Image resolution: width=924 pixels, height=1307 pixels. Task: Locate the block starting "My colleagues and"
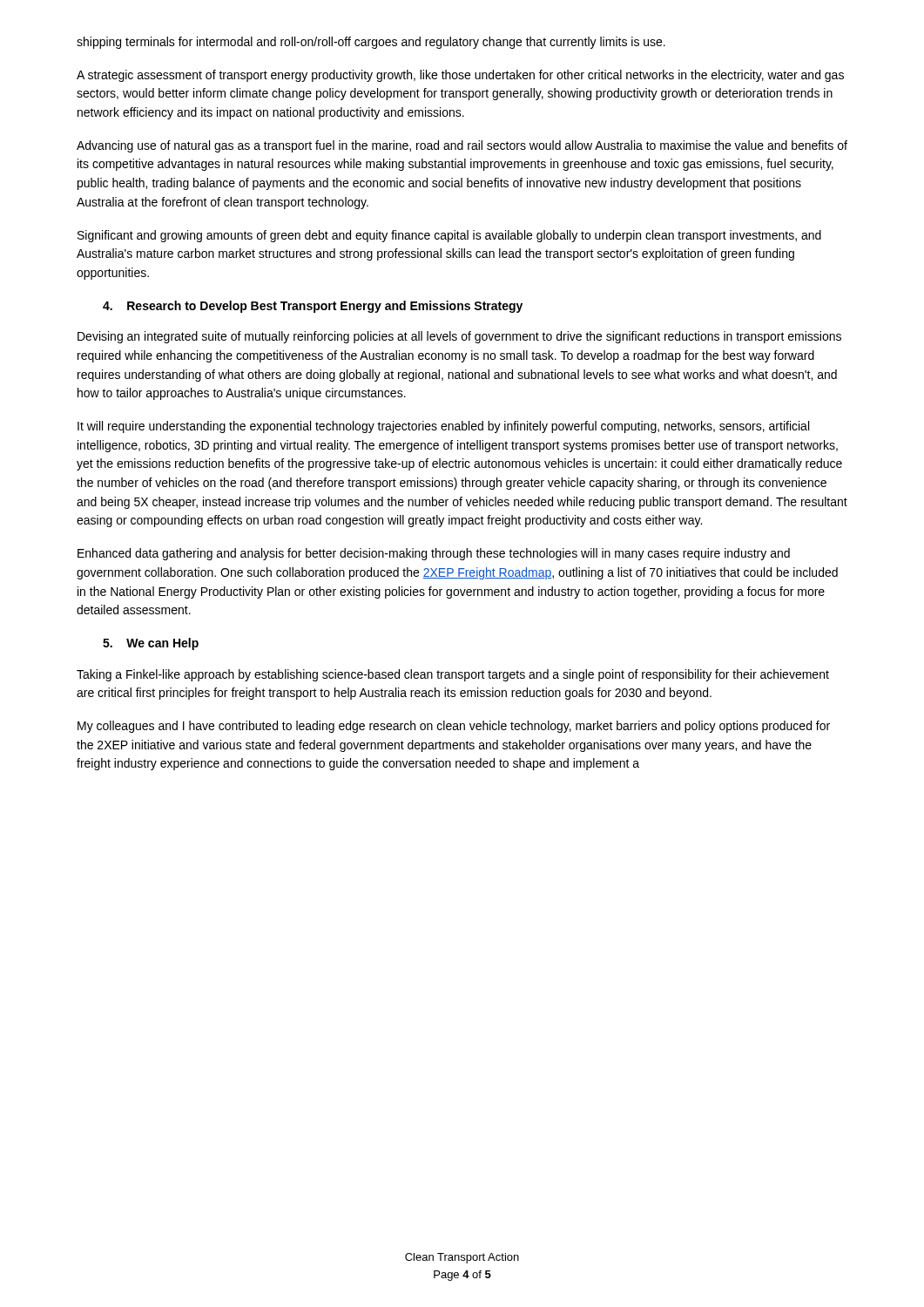pyautogui.click(x=453, y=745)
